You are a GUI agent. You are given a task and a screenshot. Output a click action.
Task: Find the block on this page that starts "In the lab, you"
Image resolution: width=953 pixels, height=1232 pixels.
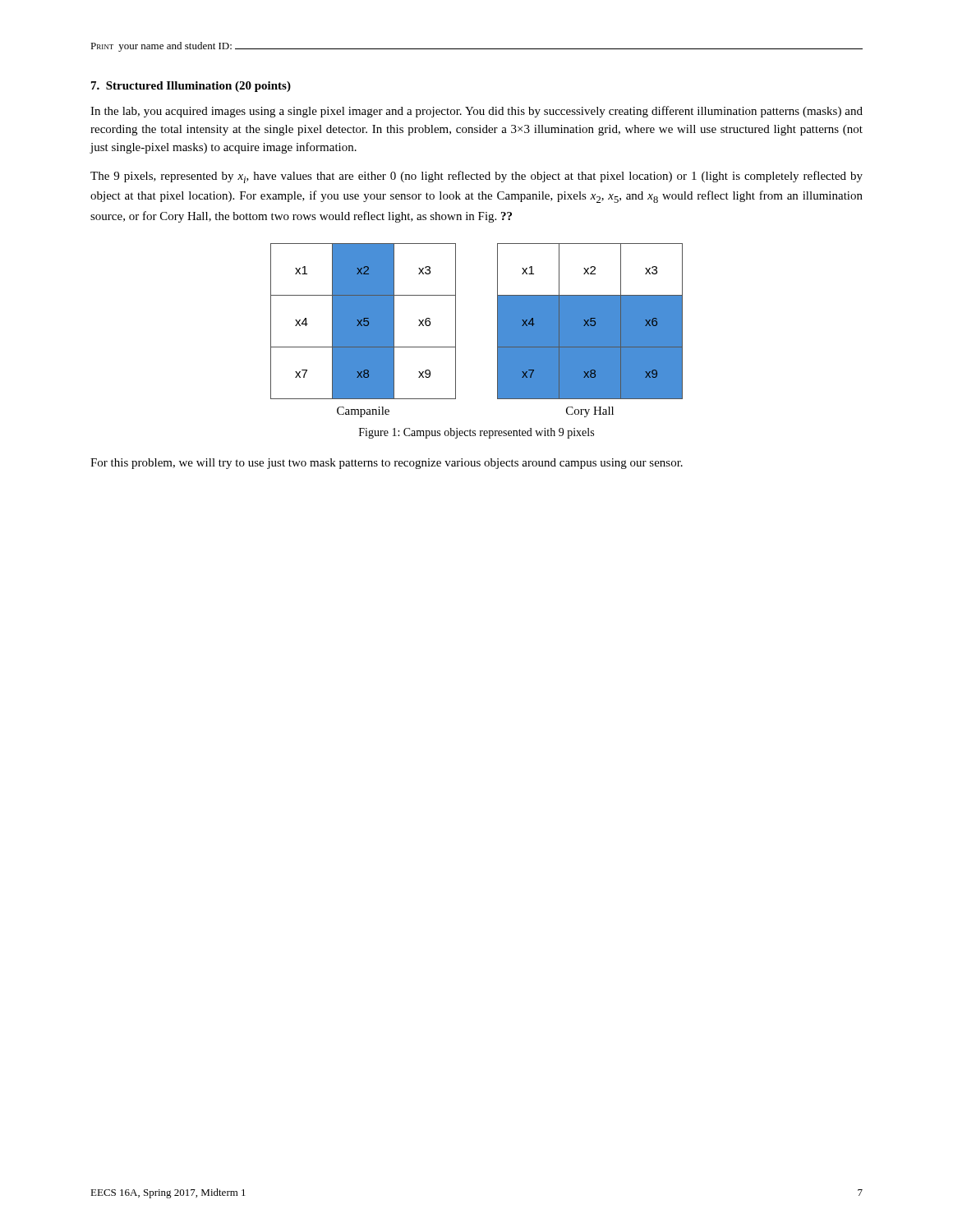pos(476,129)
